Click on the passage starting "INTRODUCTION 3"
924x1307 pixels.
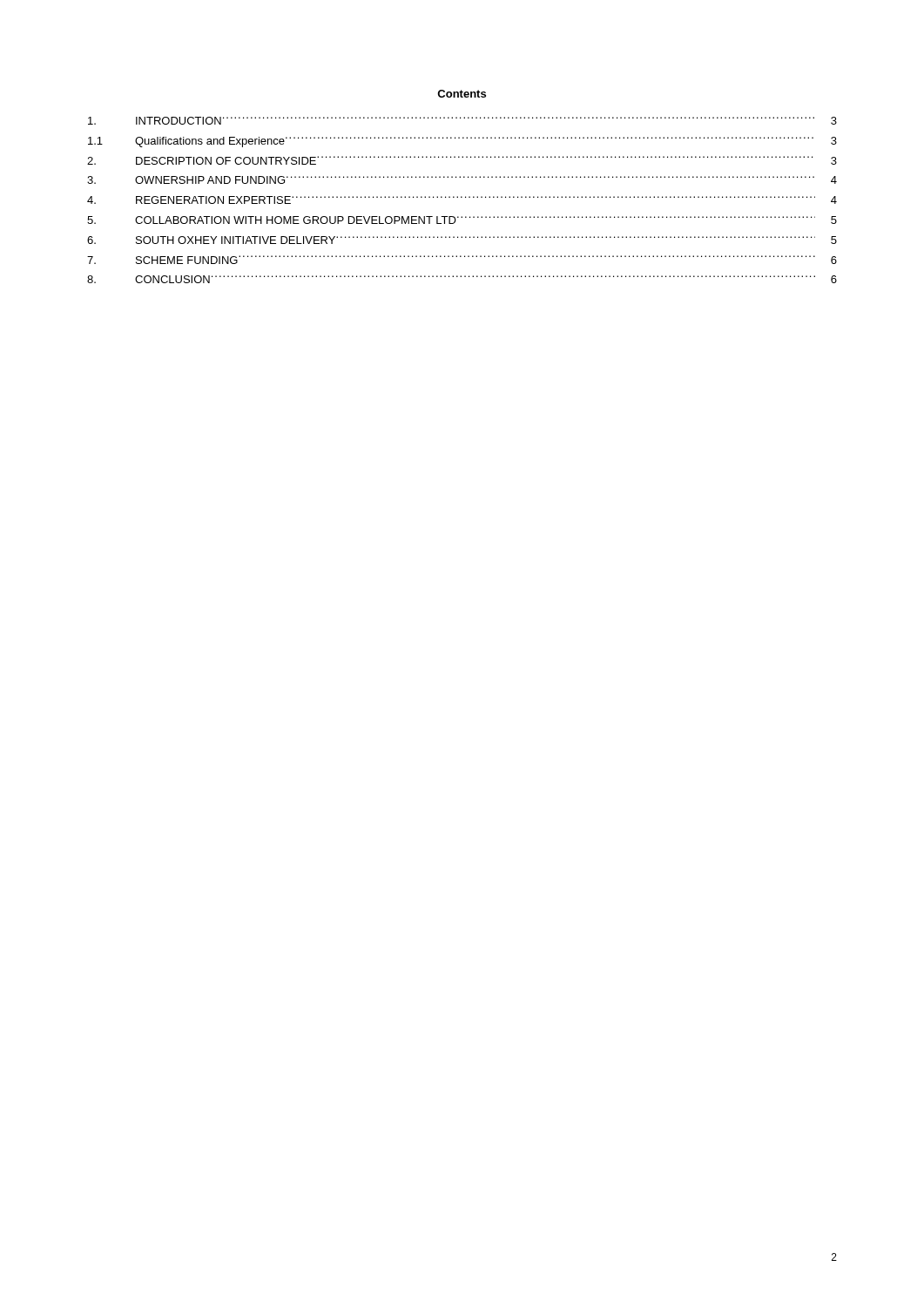462,121
